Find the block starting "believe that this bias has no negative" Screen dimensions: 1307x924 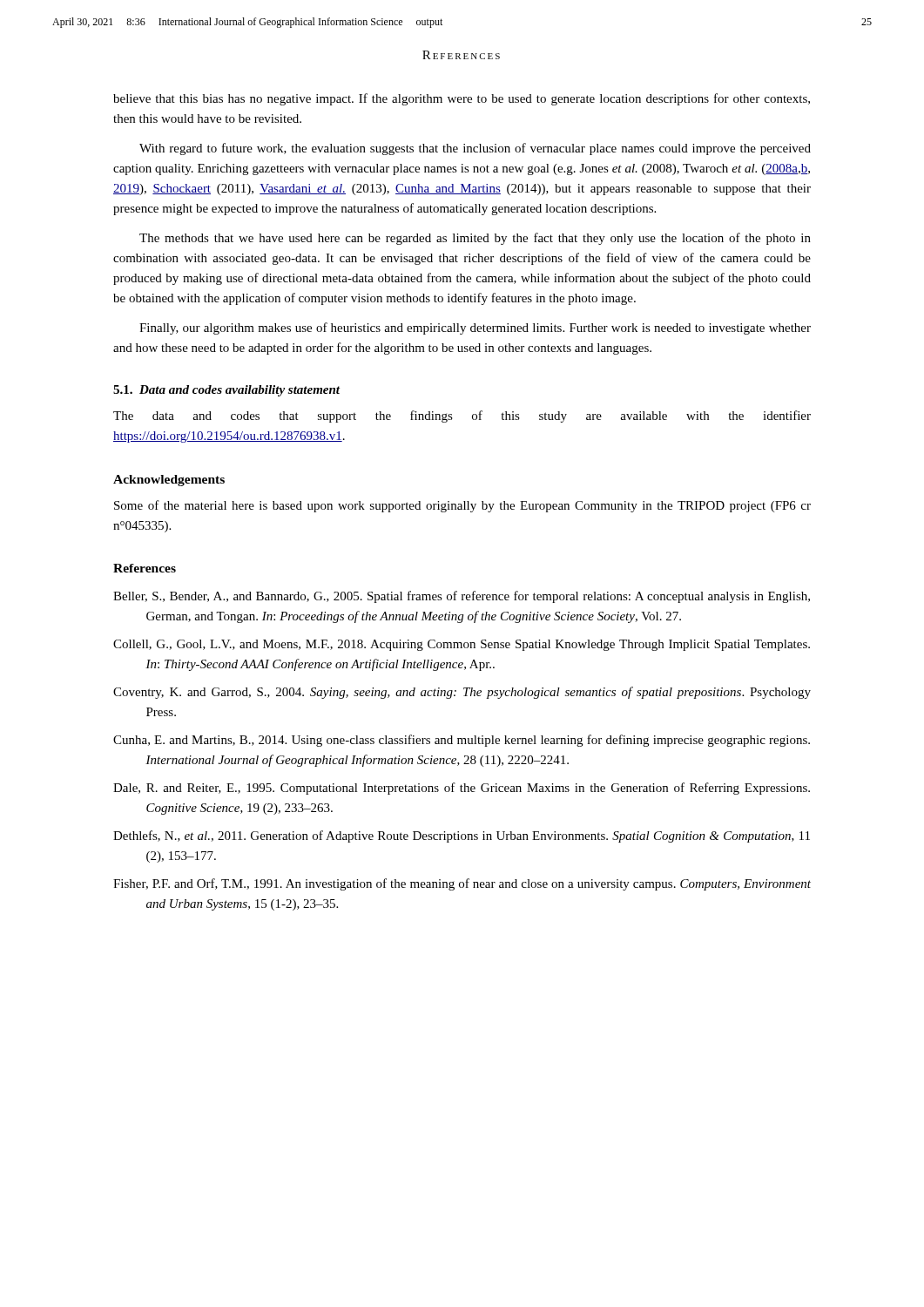[x=462, y=223]
